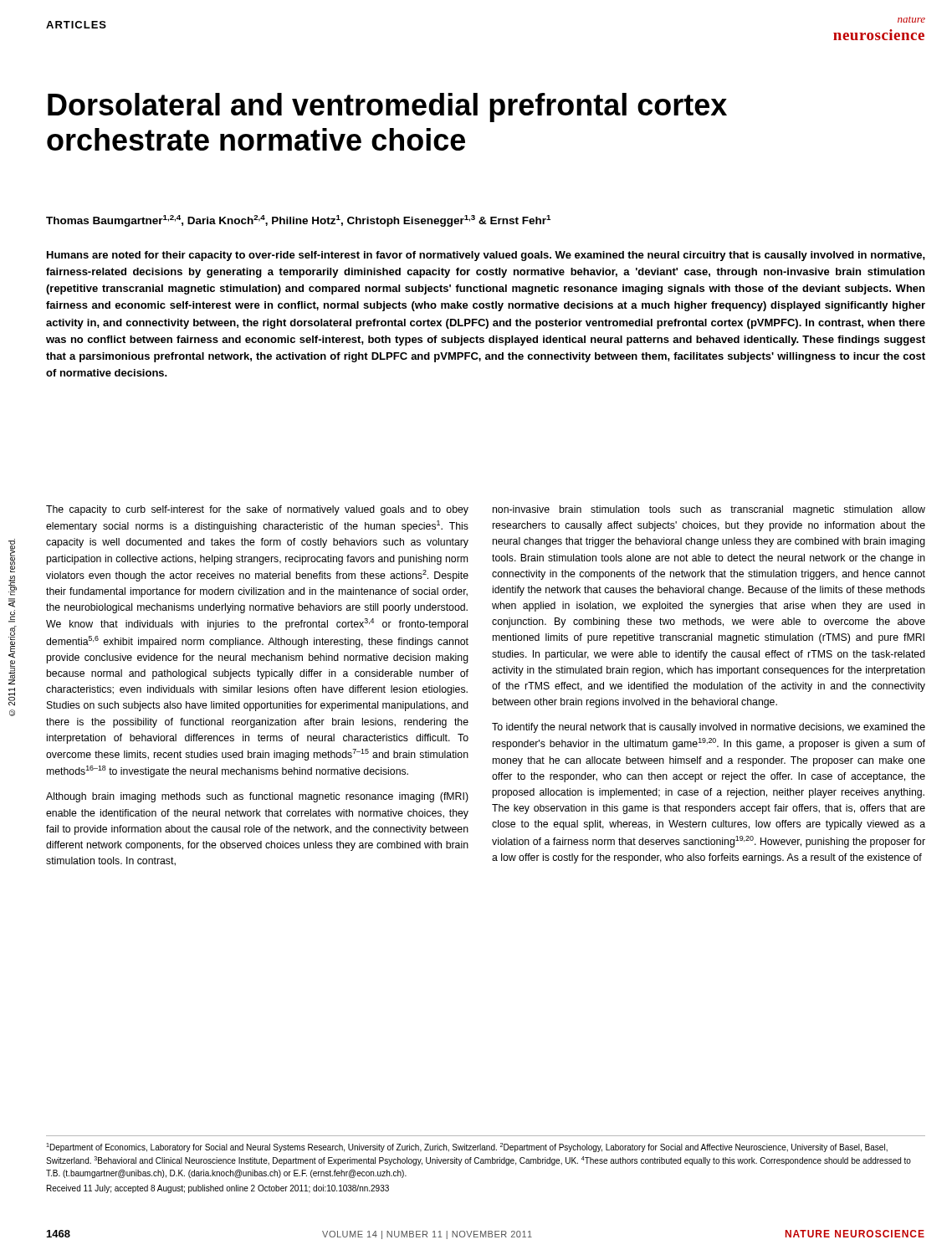
Task: Click on the title that reads "Dorsolateral and ventromedial prefrontal cortexorchestrate normative choice"
Action: [486, 123]
